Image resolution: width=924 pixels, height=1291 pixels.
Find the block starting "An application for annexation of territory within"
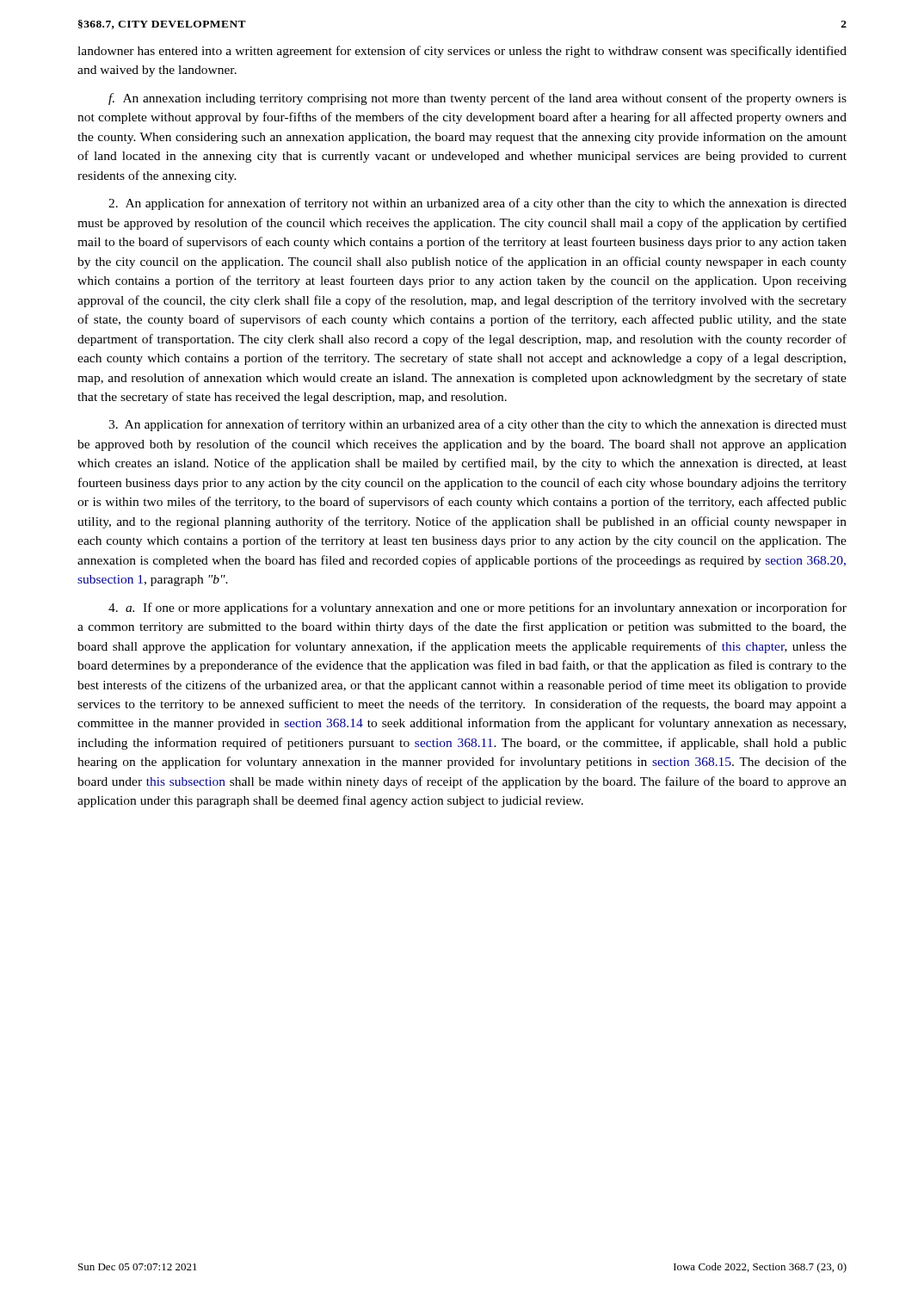[462, 502]
